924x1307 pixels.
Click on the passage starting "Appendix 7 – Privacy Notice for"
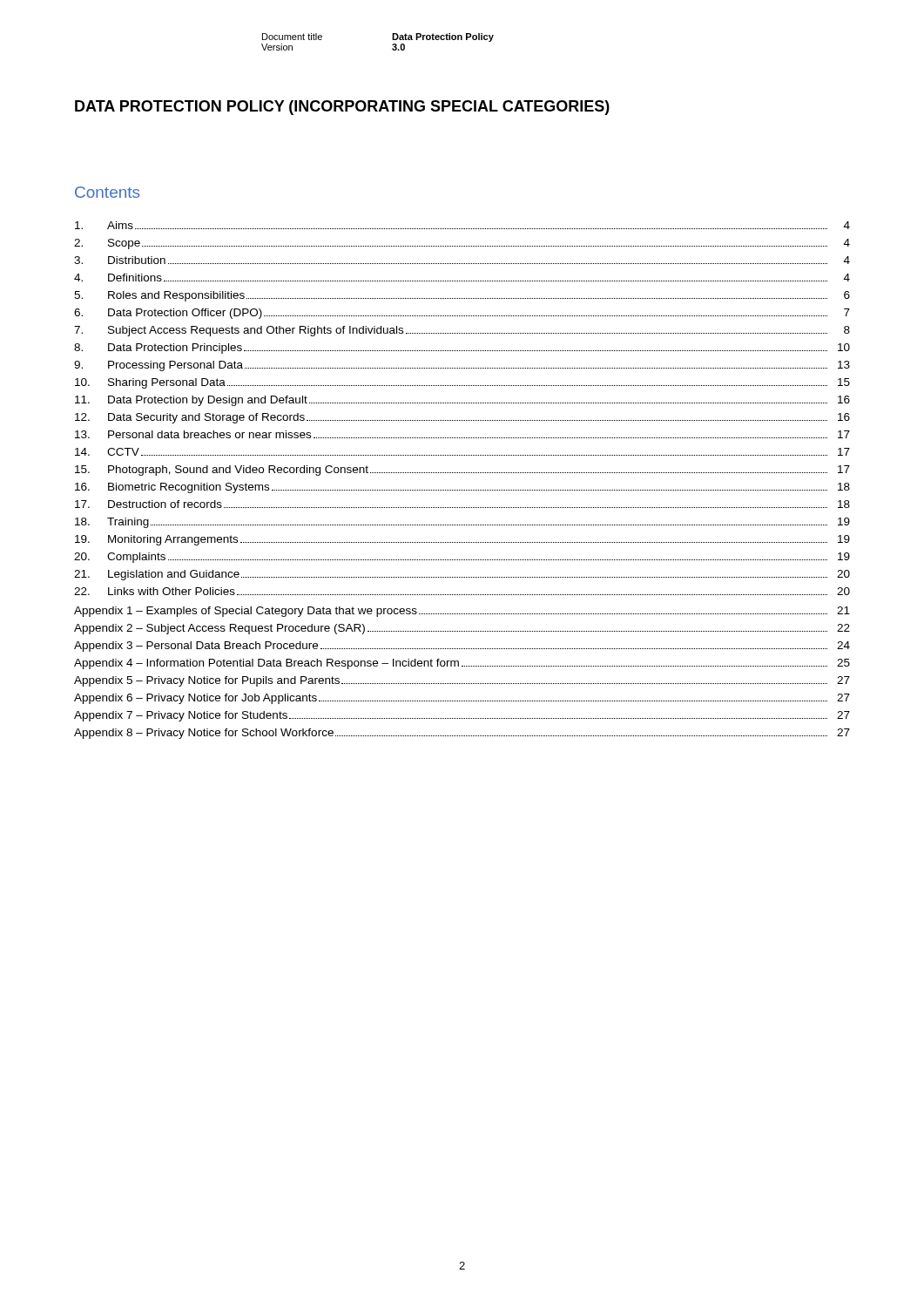click(x=462, y=715)
